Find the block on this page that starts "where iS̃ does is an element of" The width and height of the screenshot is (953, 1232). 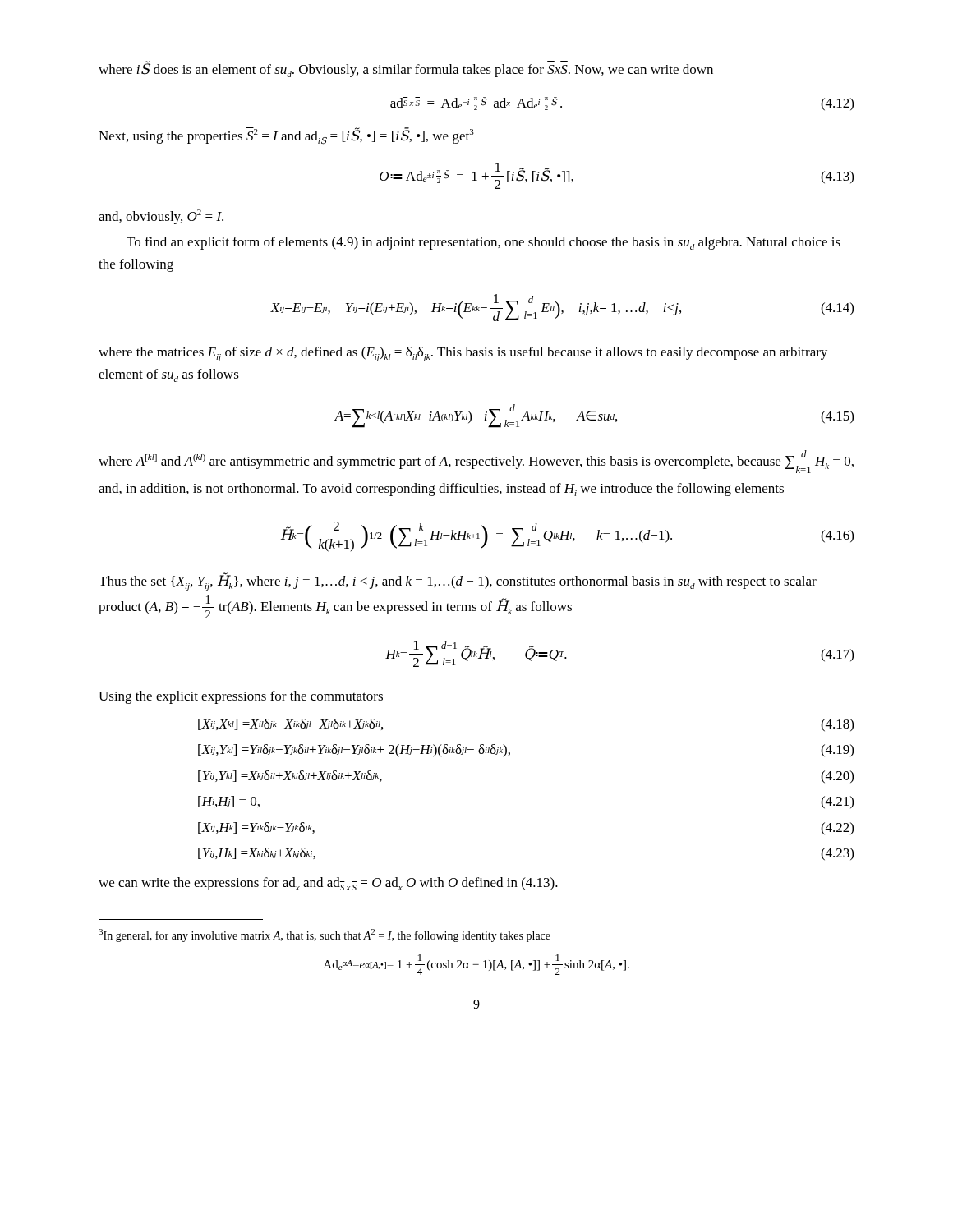pyautogui.click(x=406, y=70)
